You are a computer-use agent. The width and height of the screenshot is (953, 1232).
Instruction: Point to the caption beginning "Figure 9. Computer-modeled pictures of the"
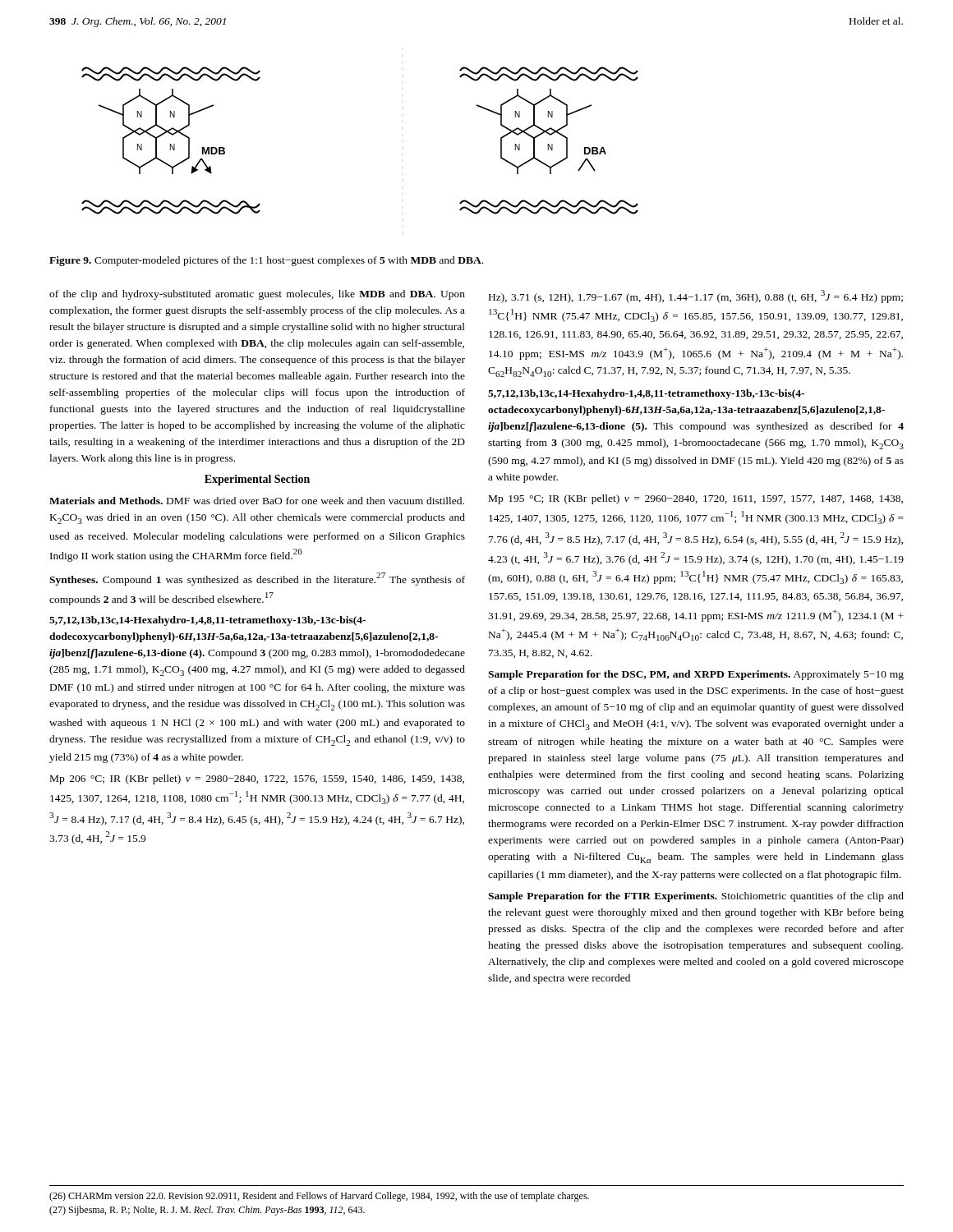tap(267, 260)
